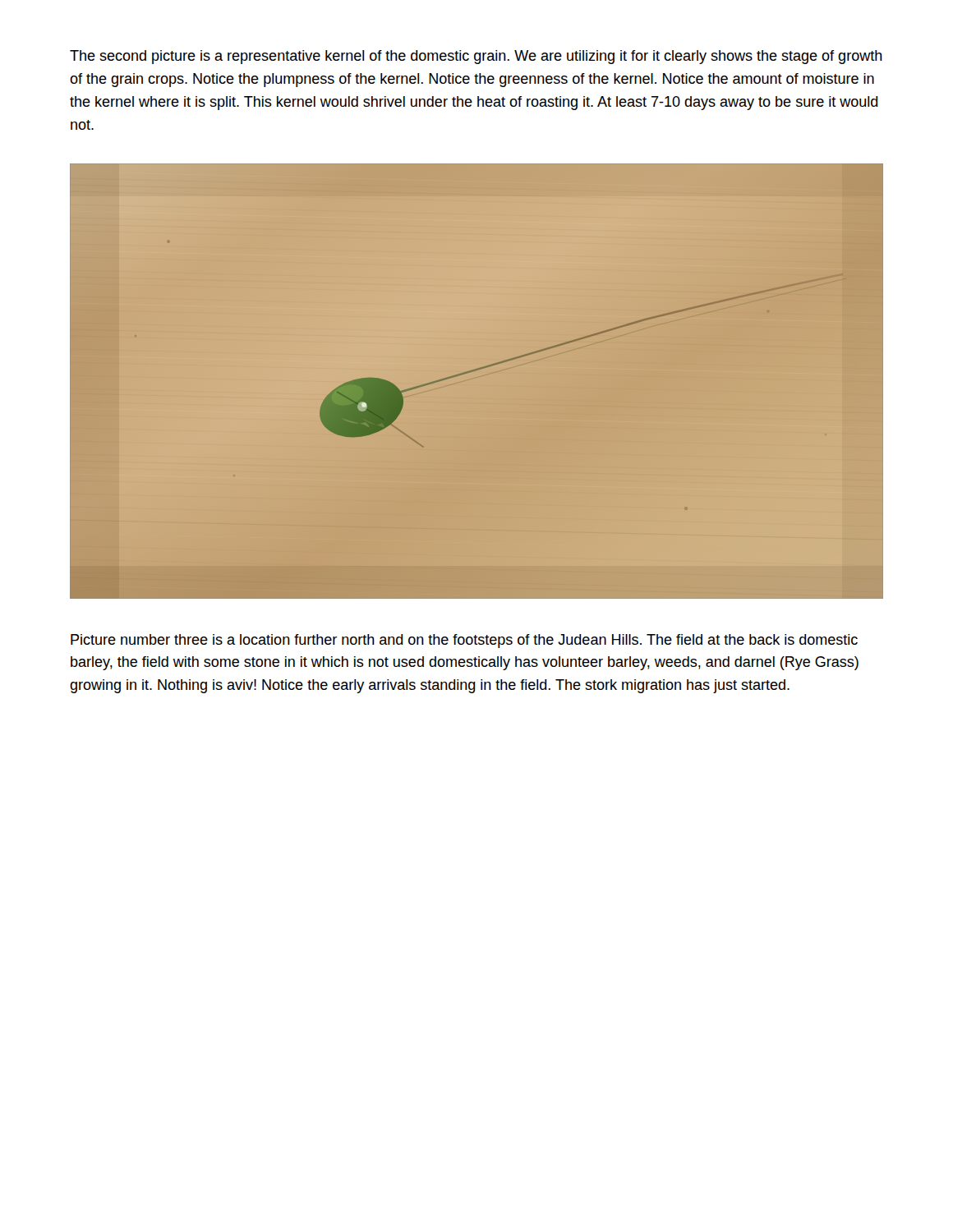Find the text block with the text "Picture number three is a location further north"

pos(464,662)
